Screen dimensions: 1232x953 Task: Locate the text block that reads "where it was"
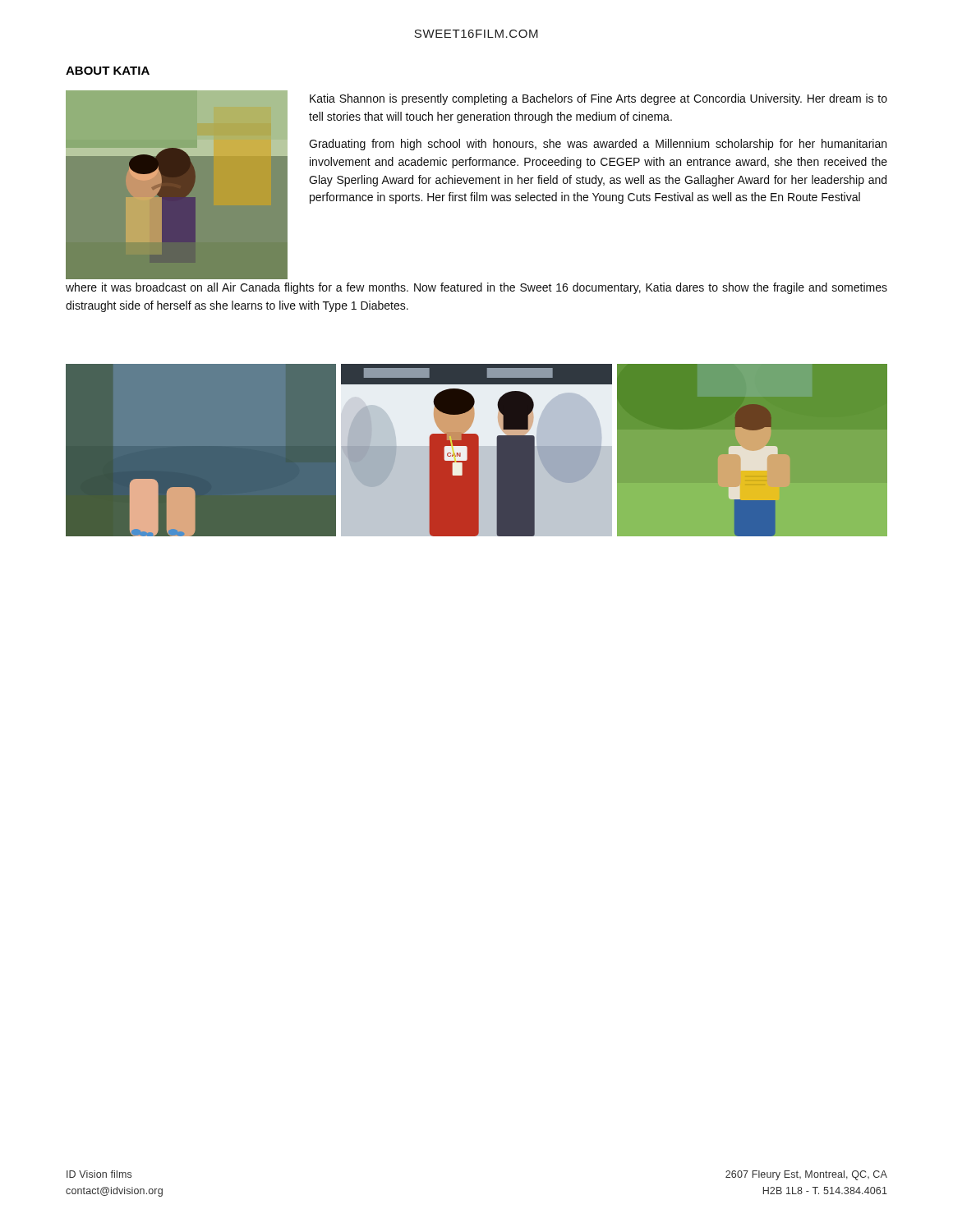click(x=476, y=297)
